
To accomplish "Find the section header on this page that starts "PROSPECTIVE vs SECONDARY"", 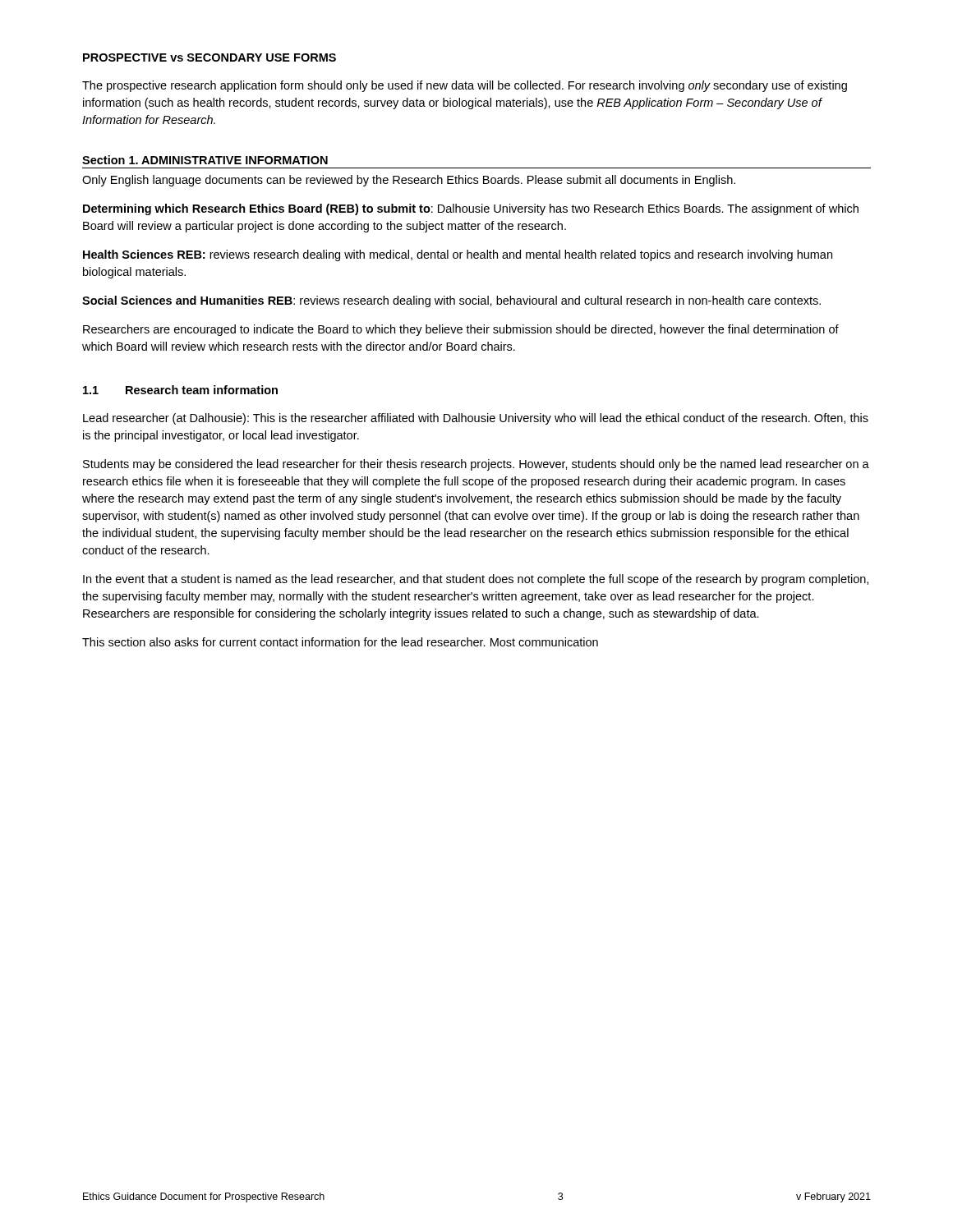I will 209,57.
